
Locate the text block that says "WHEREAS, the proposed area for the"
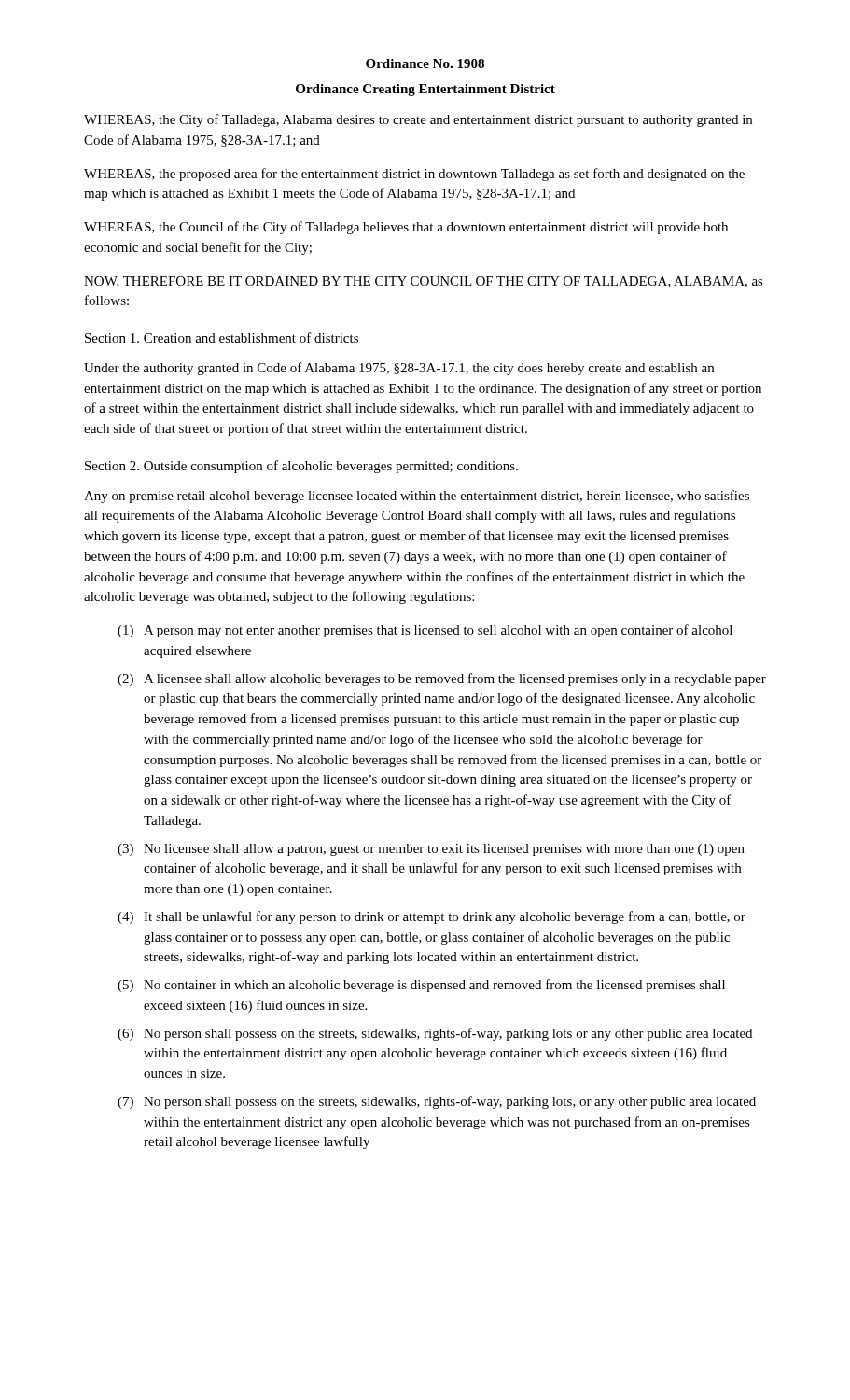coord(425,184)
